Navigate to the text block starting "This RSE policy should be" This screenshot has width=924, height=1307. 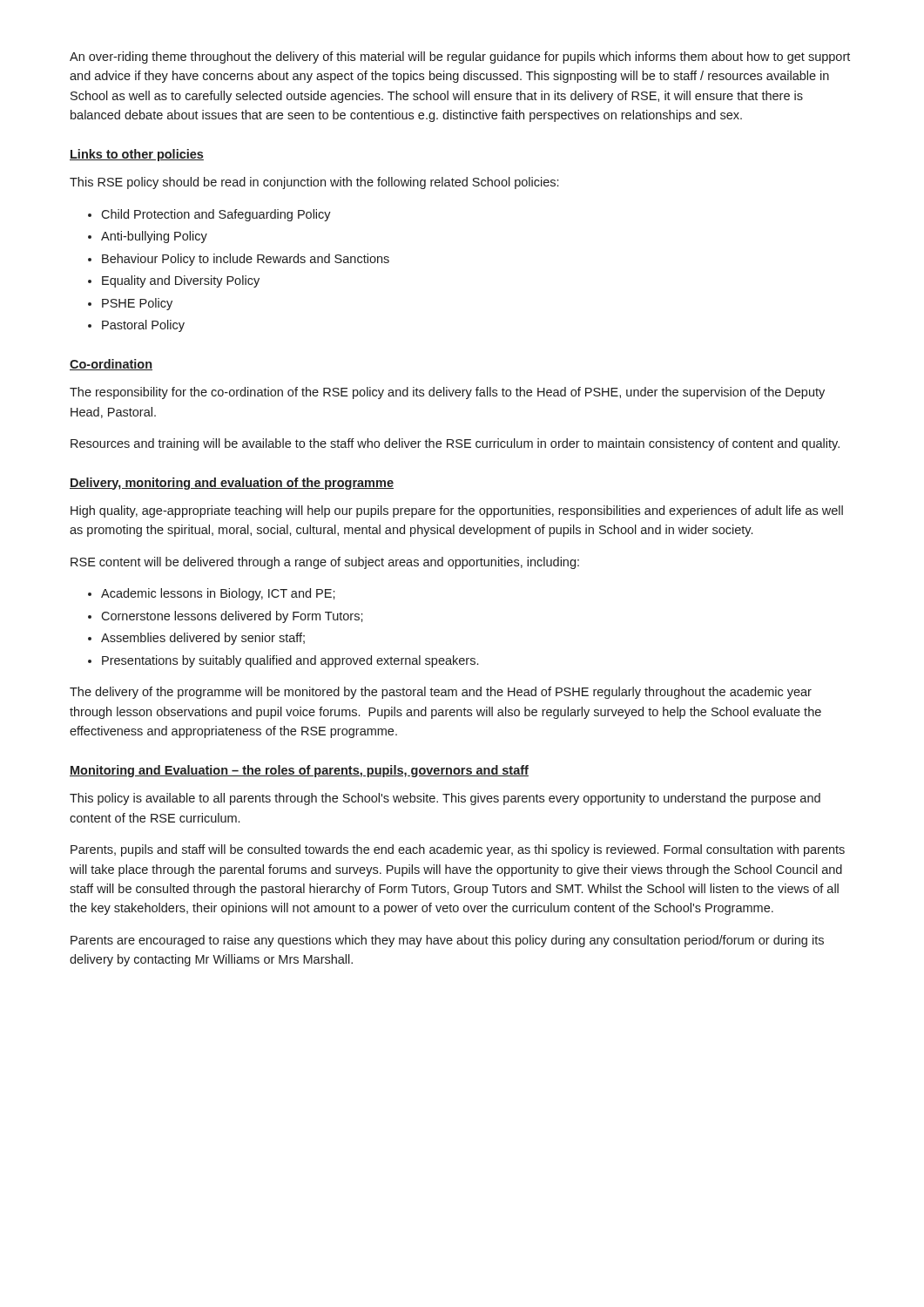tap(315, 182)
